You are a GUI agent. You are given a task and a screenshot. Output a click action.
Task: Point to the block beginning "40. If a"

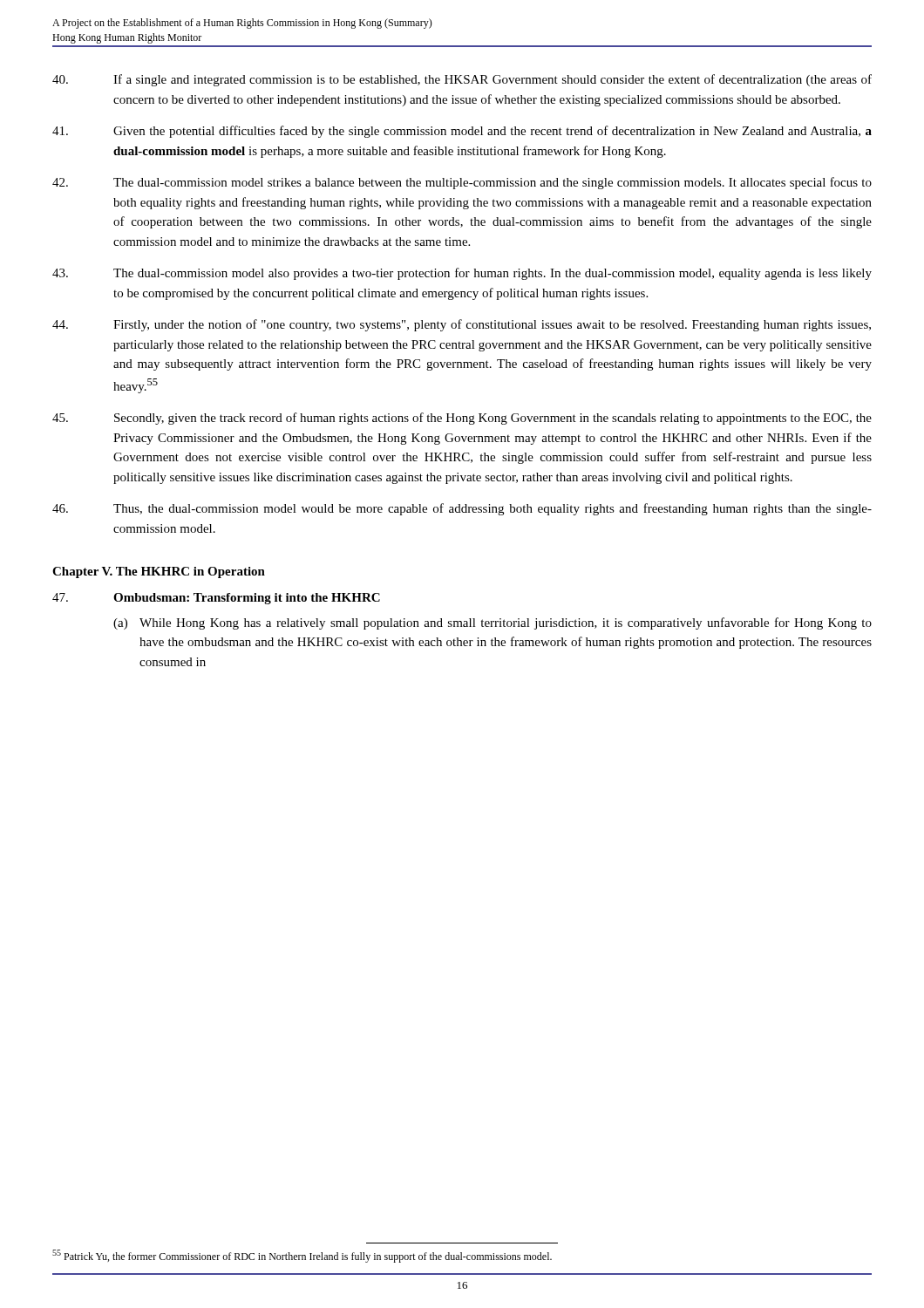pyautogui.click(x=462, y=89)
